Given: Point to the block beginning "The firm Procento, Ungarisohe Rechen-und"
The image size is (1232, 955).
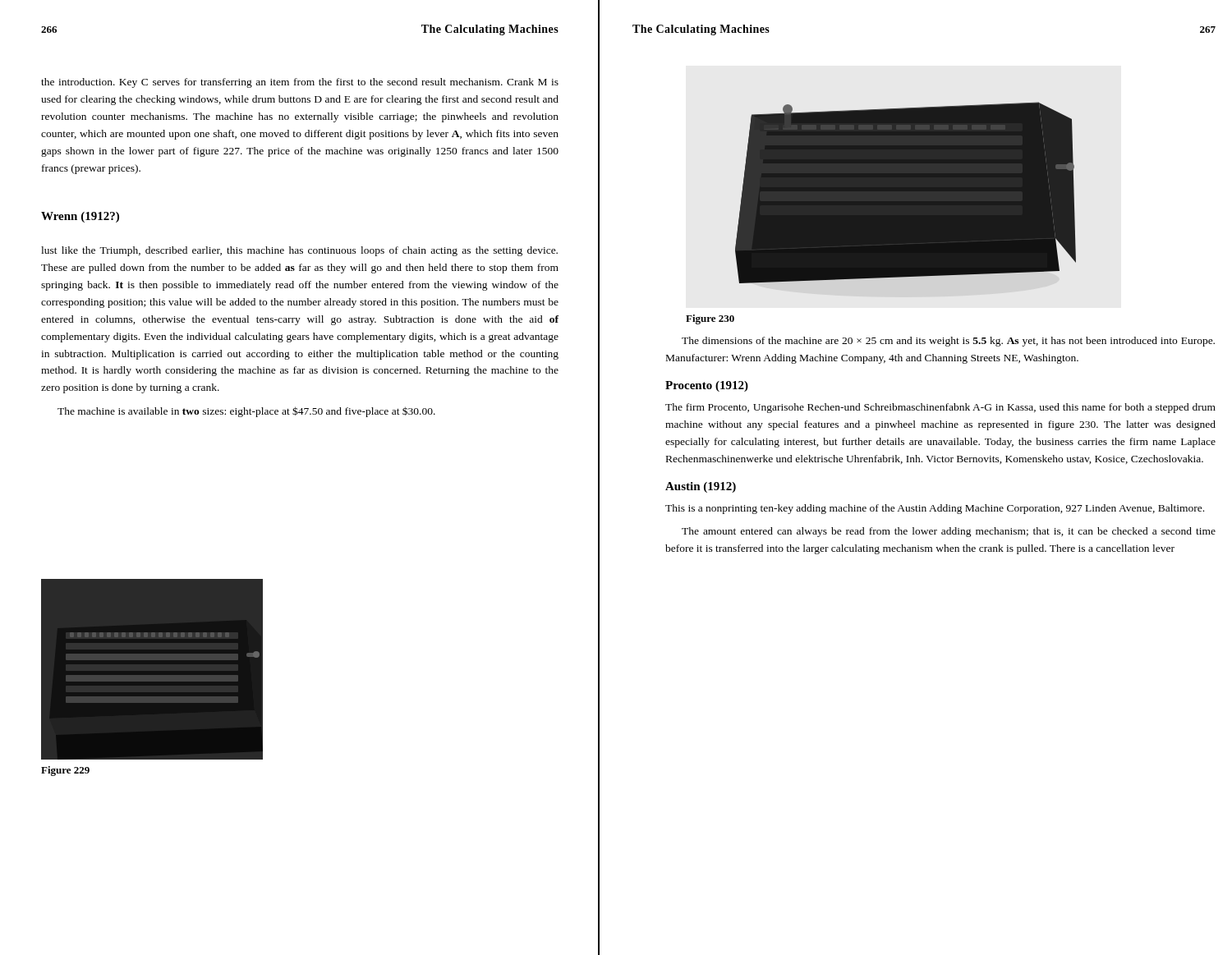Looking at the screenshot, I should point(940,433).
